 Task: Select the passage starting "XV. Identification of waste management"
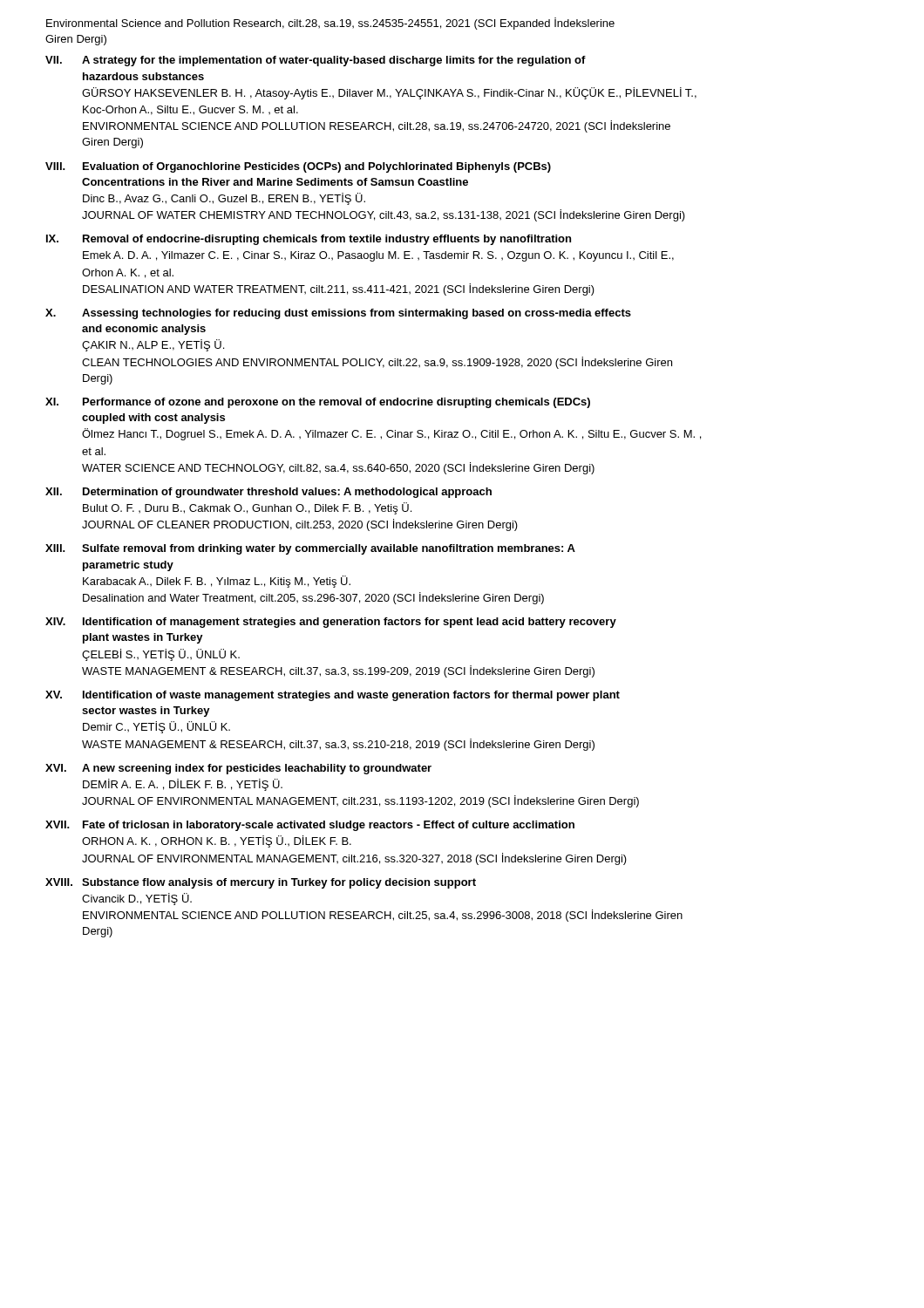pyautogui.click(x=333, y=696)
